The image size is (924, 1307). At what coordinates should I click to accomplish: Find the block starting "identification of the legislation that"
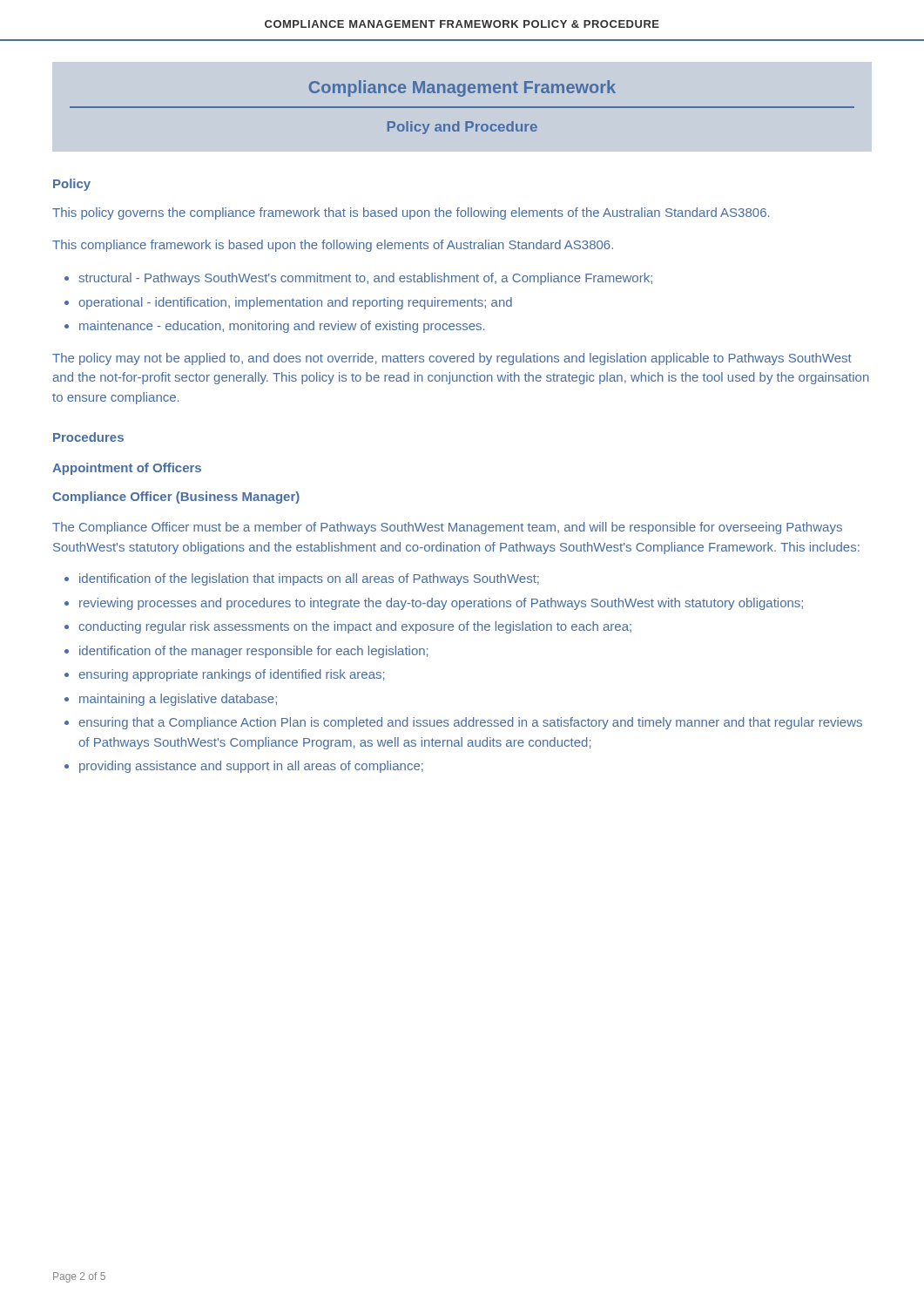tap(309, 578)
